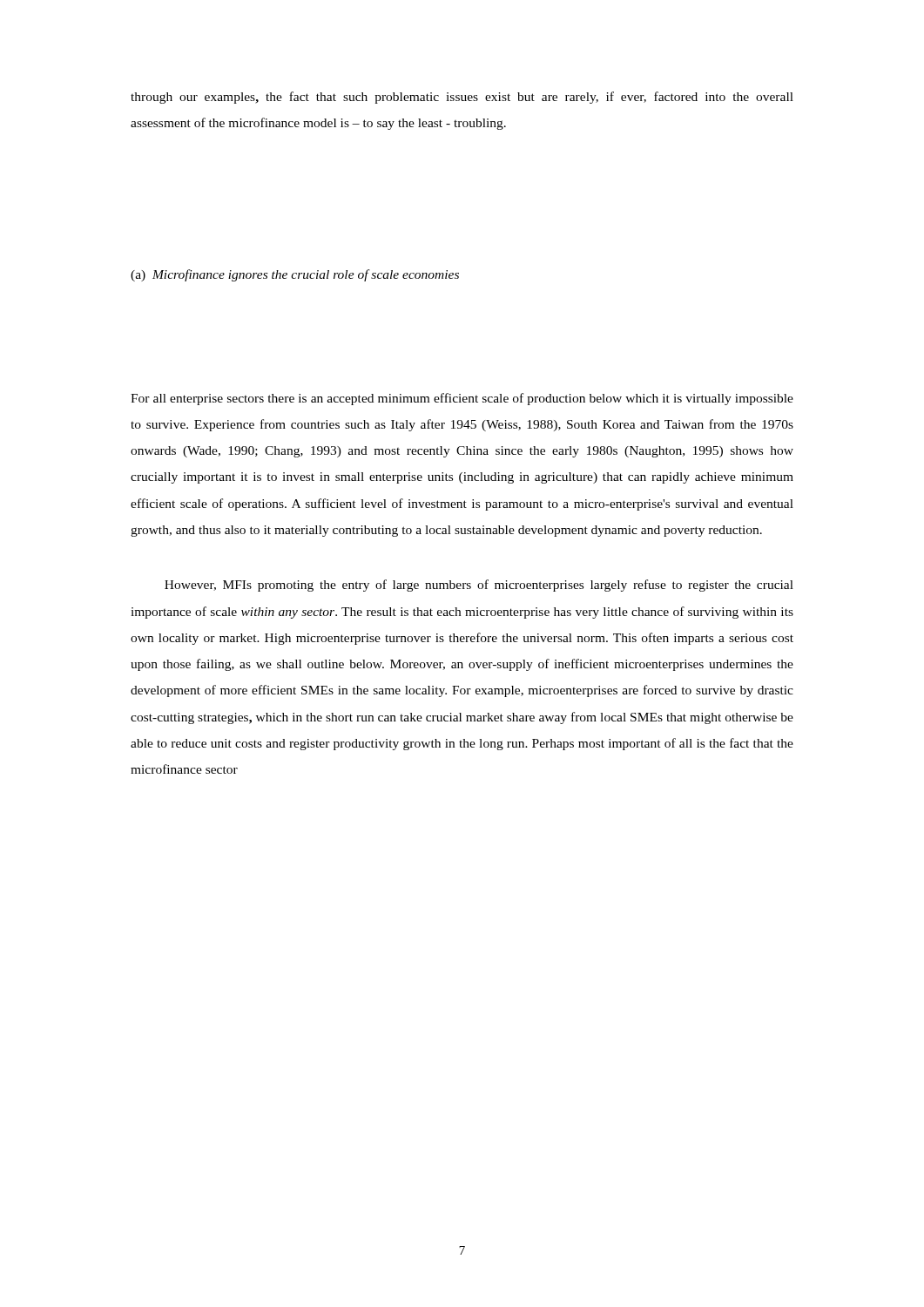Locate the text block with the text "through our examples, the fact that such problematic"
The image size is (924, 1307).
[462, 110]
